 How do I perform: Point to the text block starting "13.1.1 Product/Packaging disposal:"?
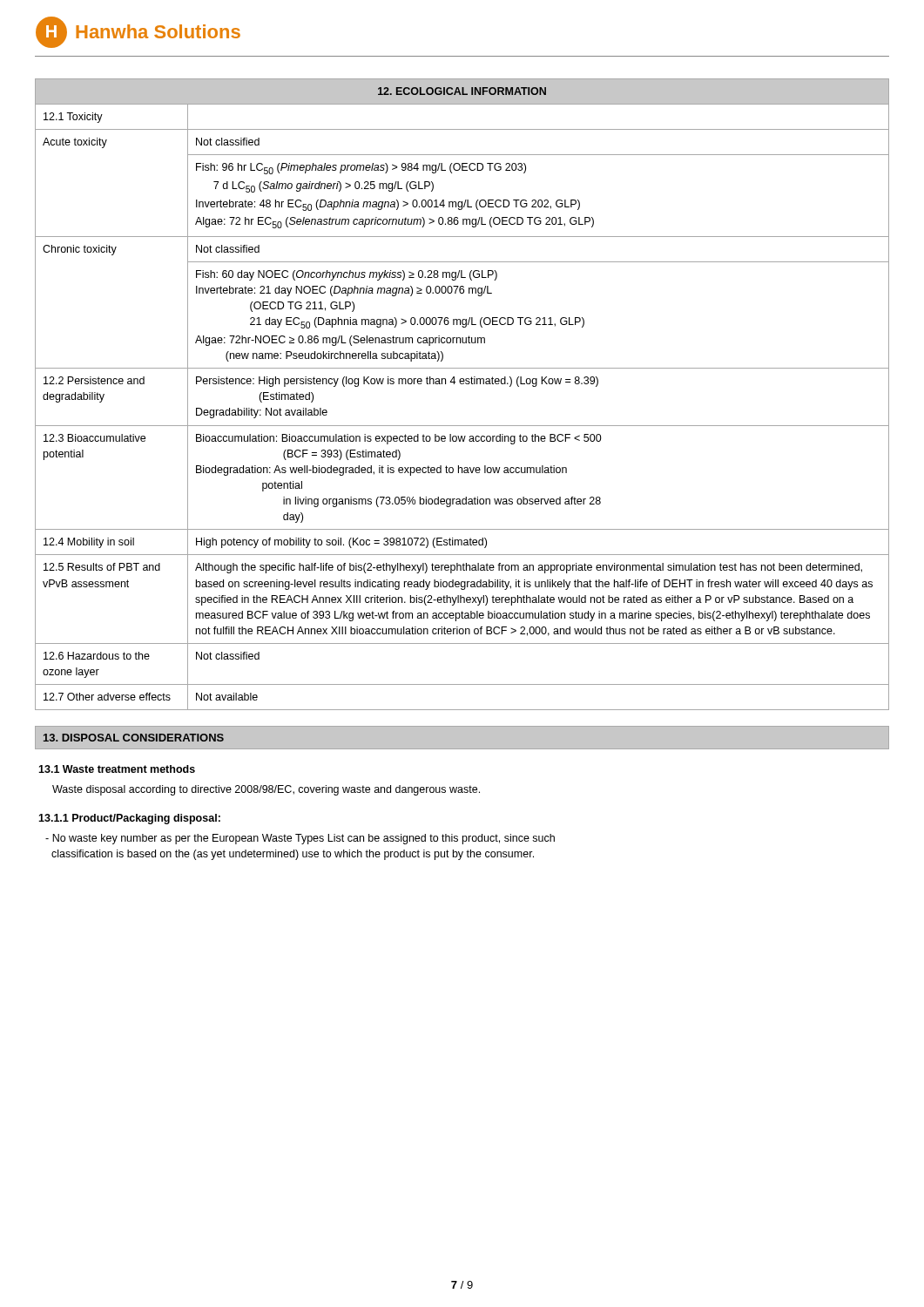click(130, 818)
